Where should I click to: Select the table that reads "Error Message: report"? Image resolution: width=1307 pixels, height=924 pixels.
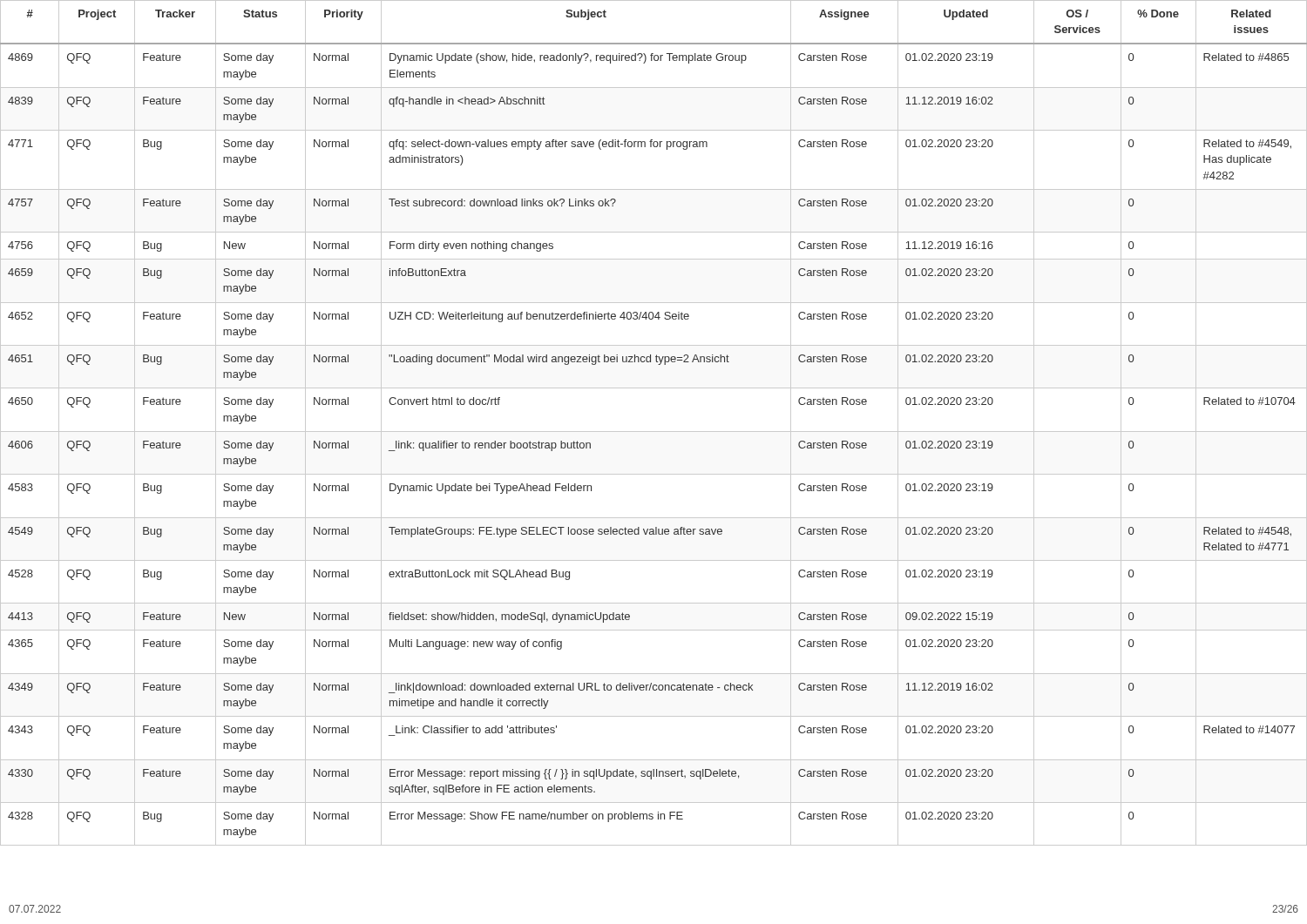(x=654, y=423)
